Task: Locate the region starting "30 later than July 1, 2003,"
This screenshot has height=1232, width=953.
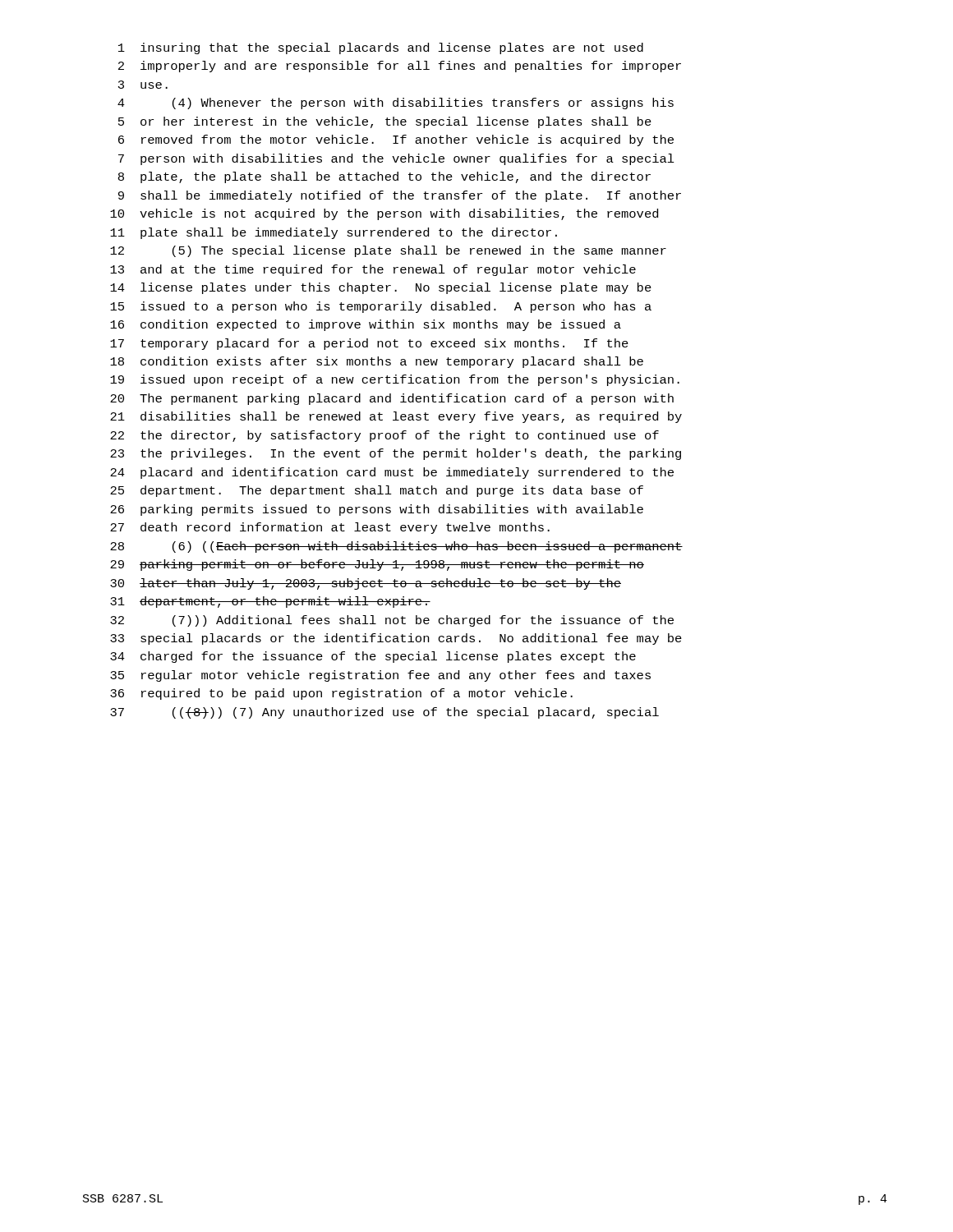Action: pos(485,584)
